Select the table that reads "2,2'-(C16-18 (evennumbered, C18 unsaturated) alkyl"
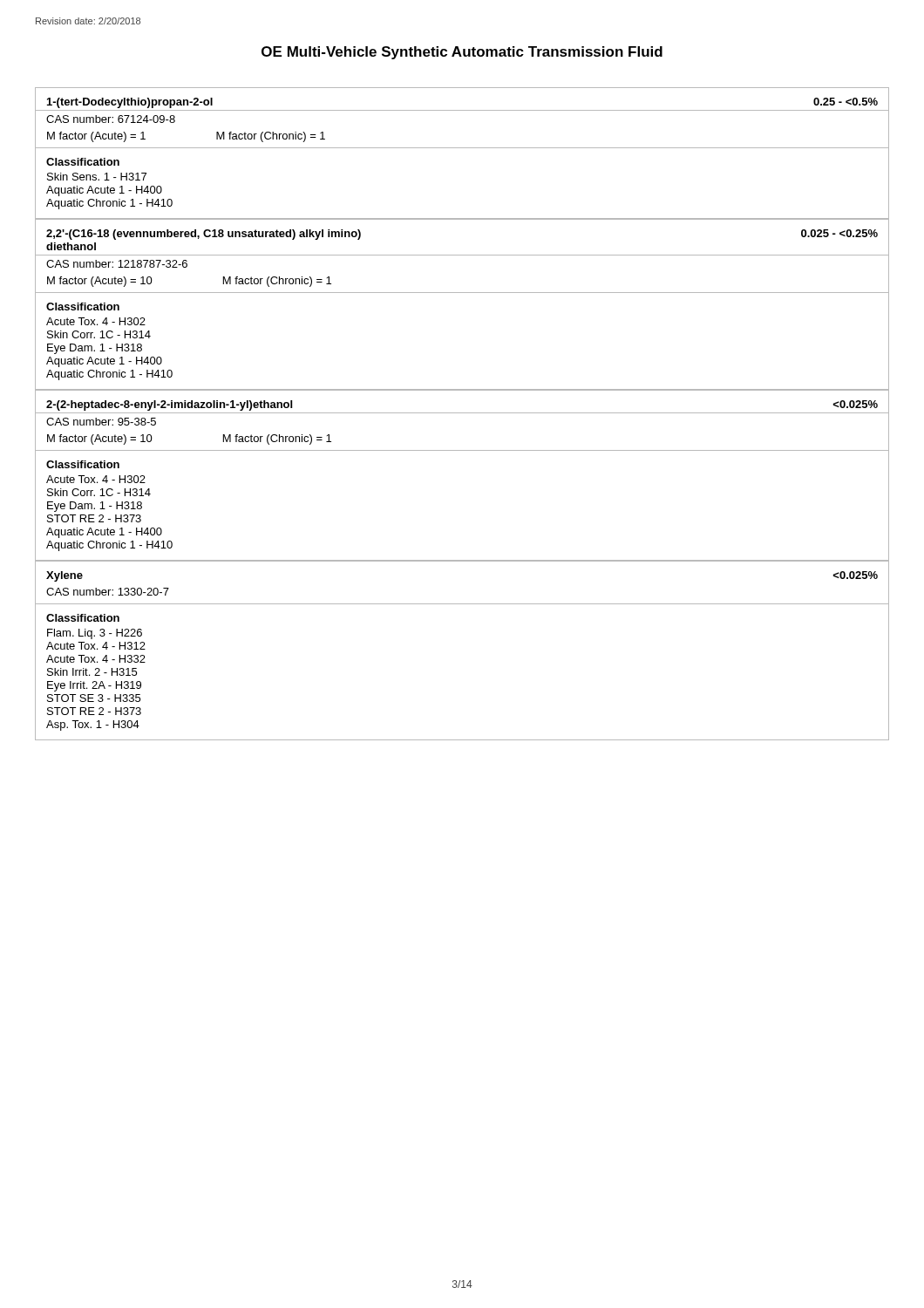 [462, 304]
